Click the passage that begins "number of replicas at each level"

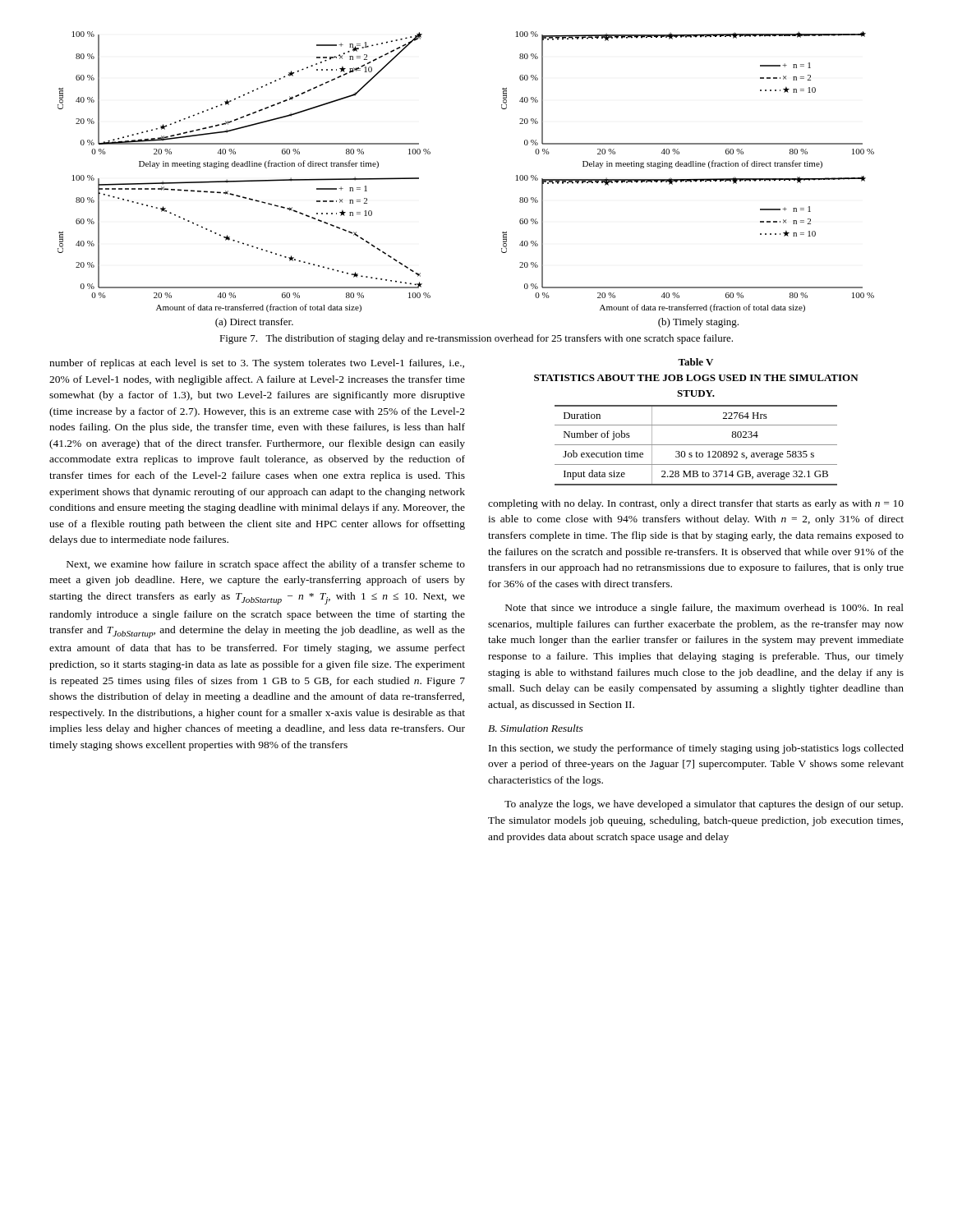(x=257, y=554)
